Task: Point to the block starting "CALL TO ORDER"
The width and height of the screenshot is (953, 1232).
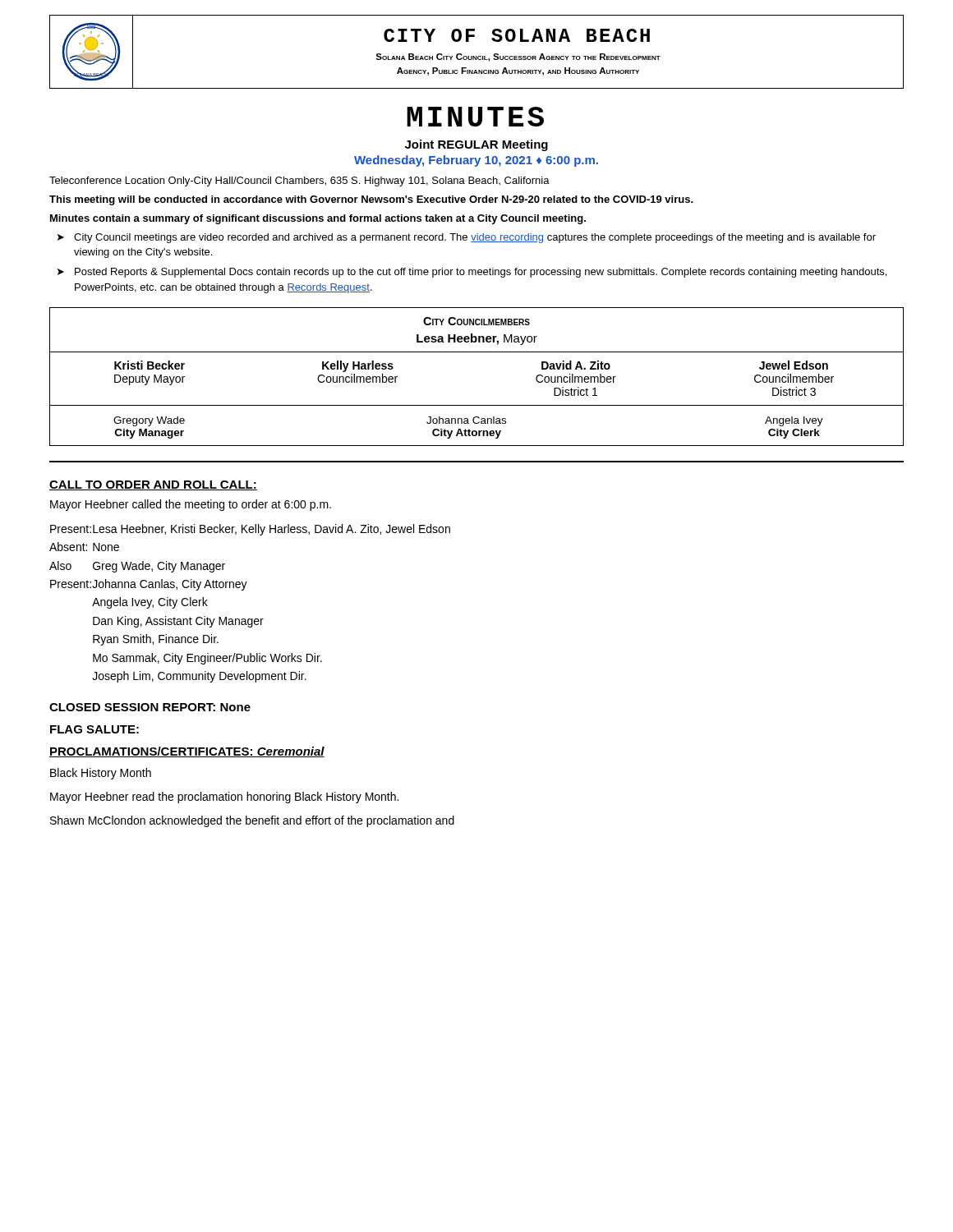Action: (x=153, y=484)
